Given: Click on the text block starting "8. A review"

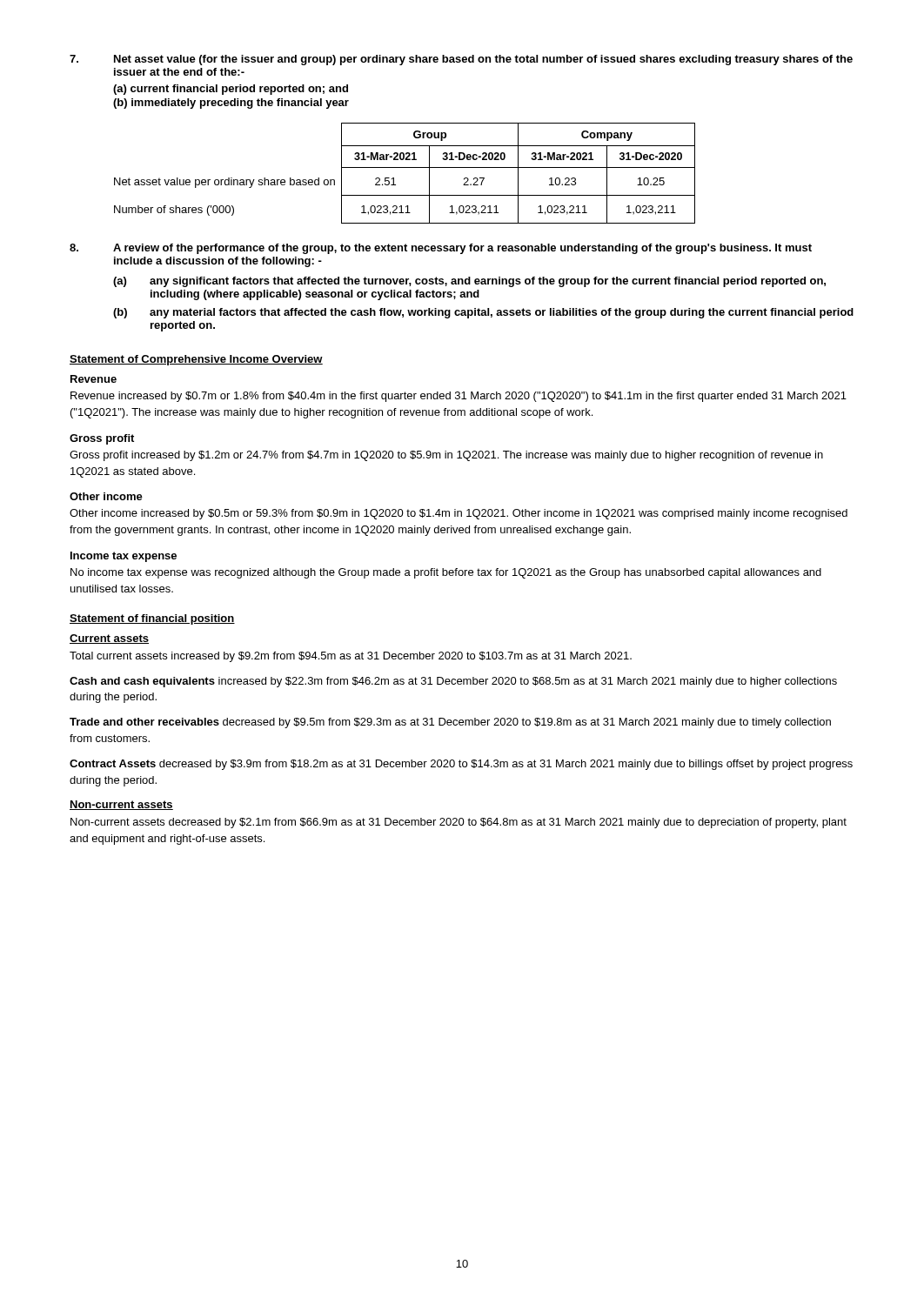Looking at the screenshot, I should click(x=462, y=289).
